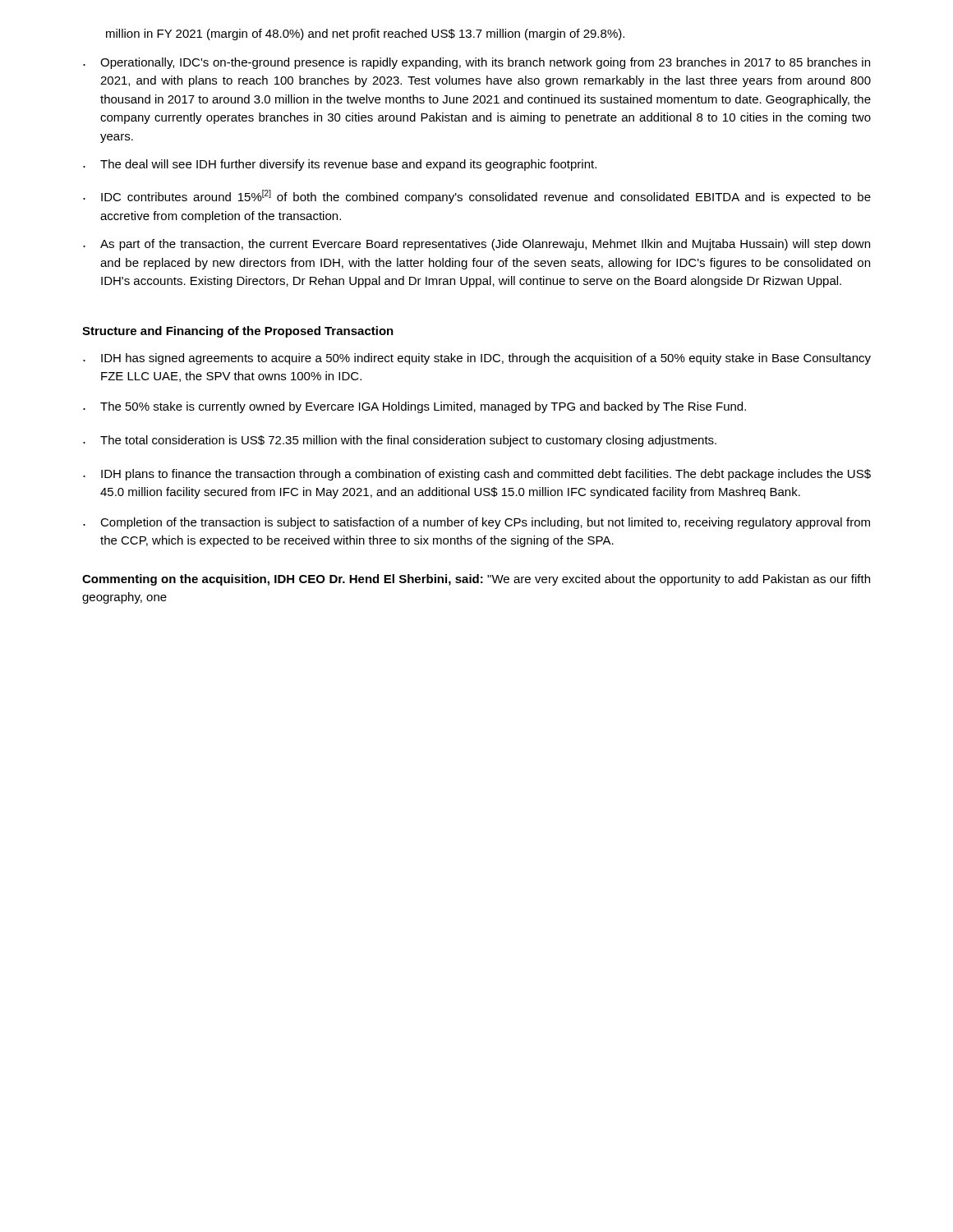The width and height of the screenshot is (953, 1232).
Task: Click the passage that begins "· Operationally, IDC's on-the-ground presence is"
Action: pos(476,99)
